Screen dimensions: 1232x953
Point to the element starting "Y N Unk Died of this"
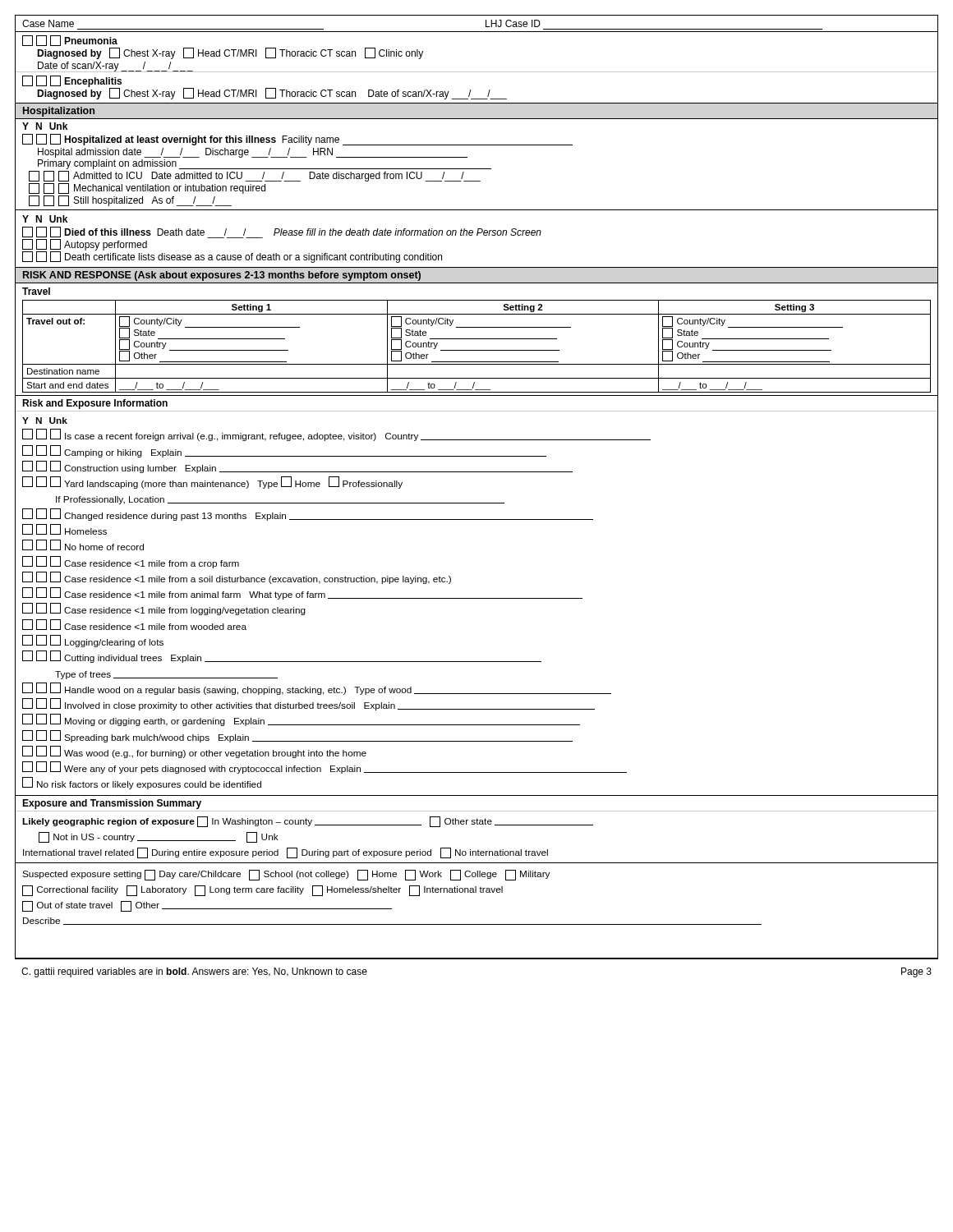click(476, 238)
